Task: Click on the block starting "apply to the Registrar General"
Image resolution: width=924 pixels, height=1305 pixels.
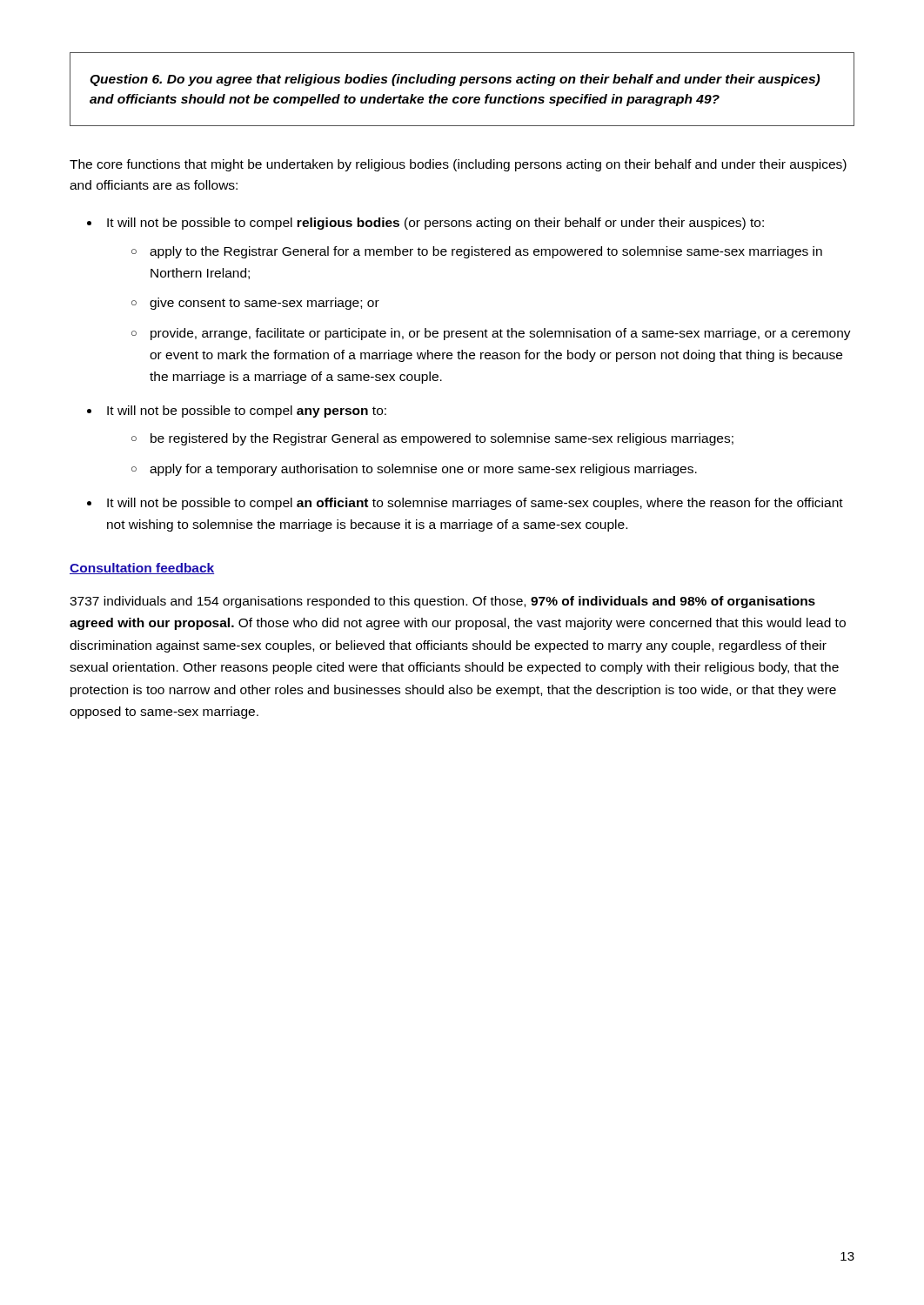Action: 486,262
